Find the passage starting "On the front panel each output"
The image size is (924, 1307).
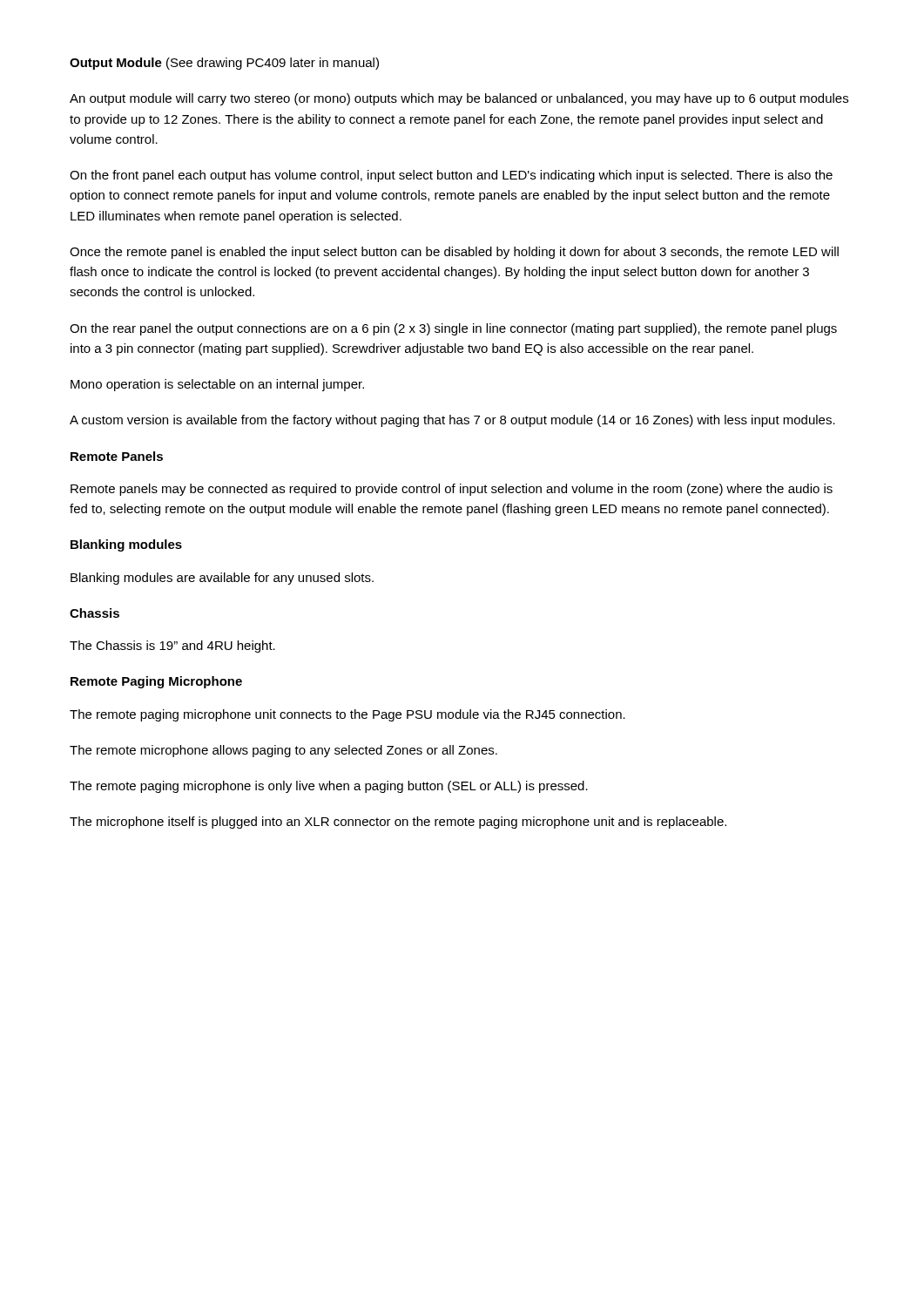451,195
